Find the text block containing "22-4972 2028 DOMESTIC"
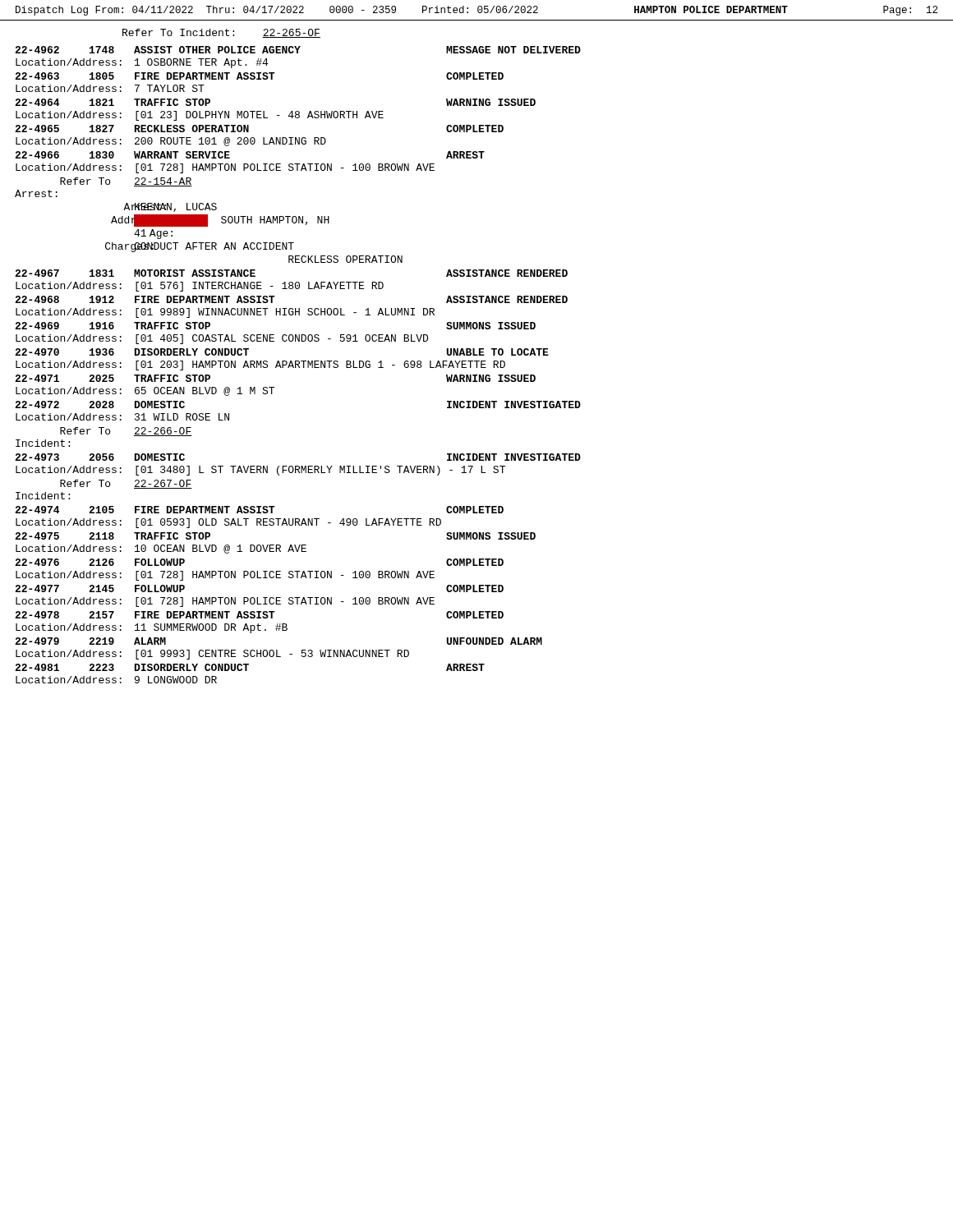 [x=37, y=405]
